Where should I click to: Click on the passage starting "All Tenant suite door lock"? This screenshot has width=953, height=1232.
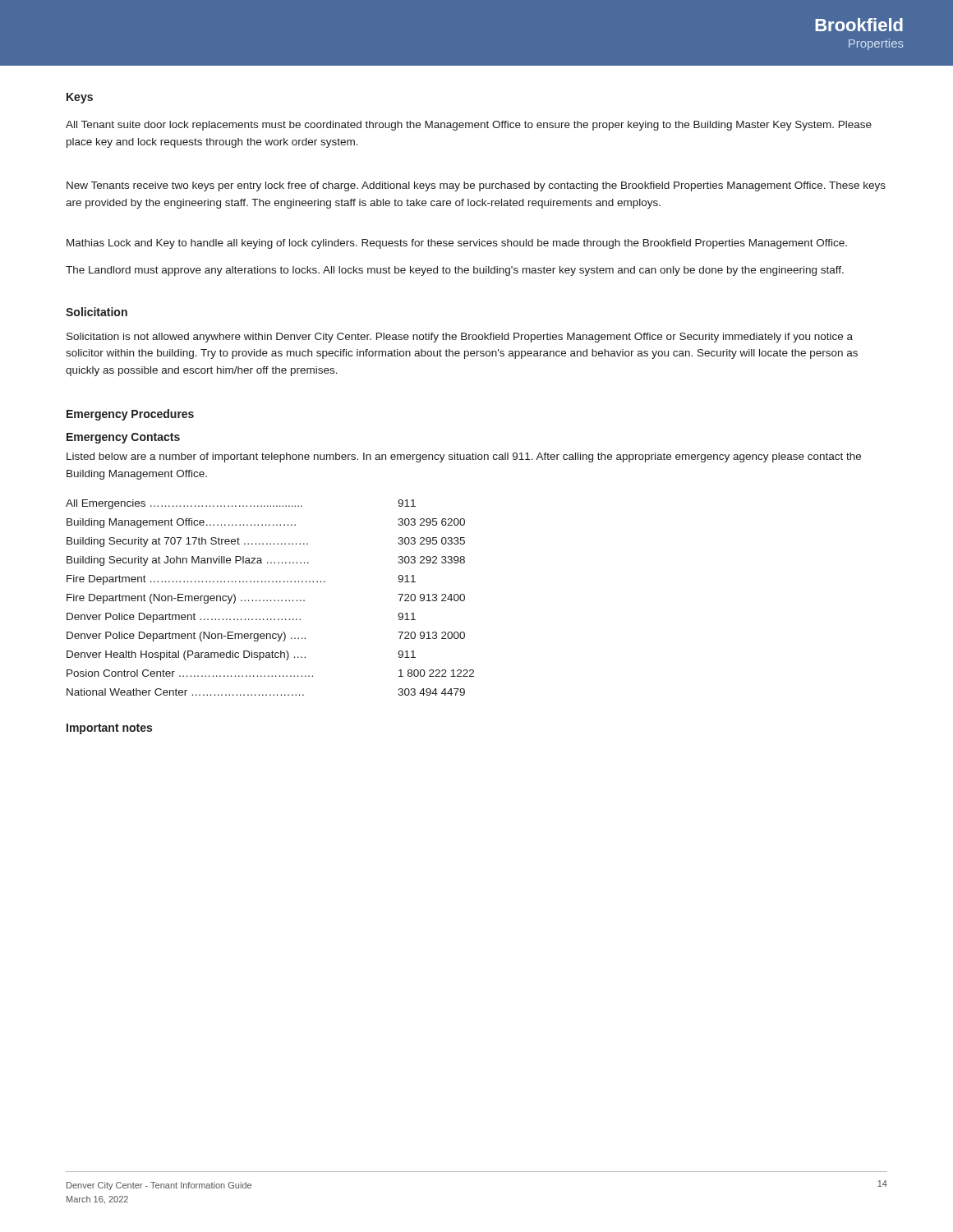click(469, 133)
